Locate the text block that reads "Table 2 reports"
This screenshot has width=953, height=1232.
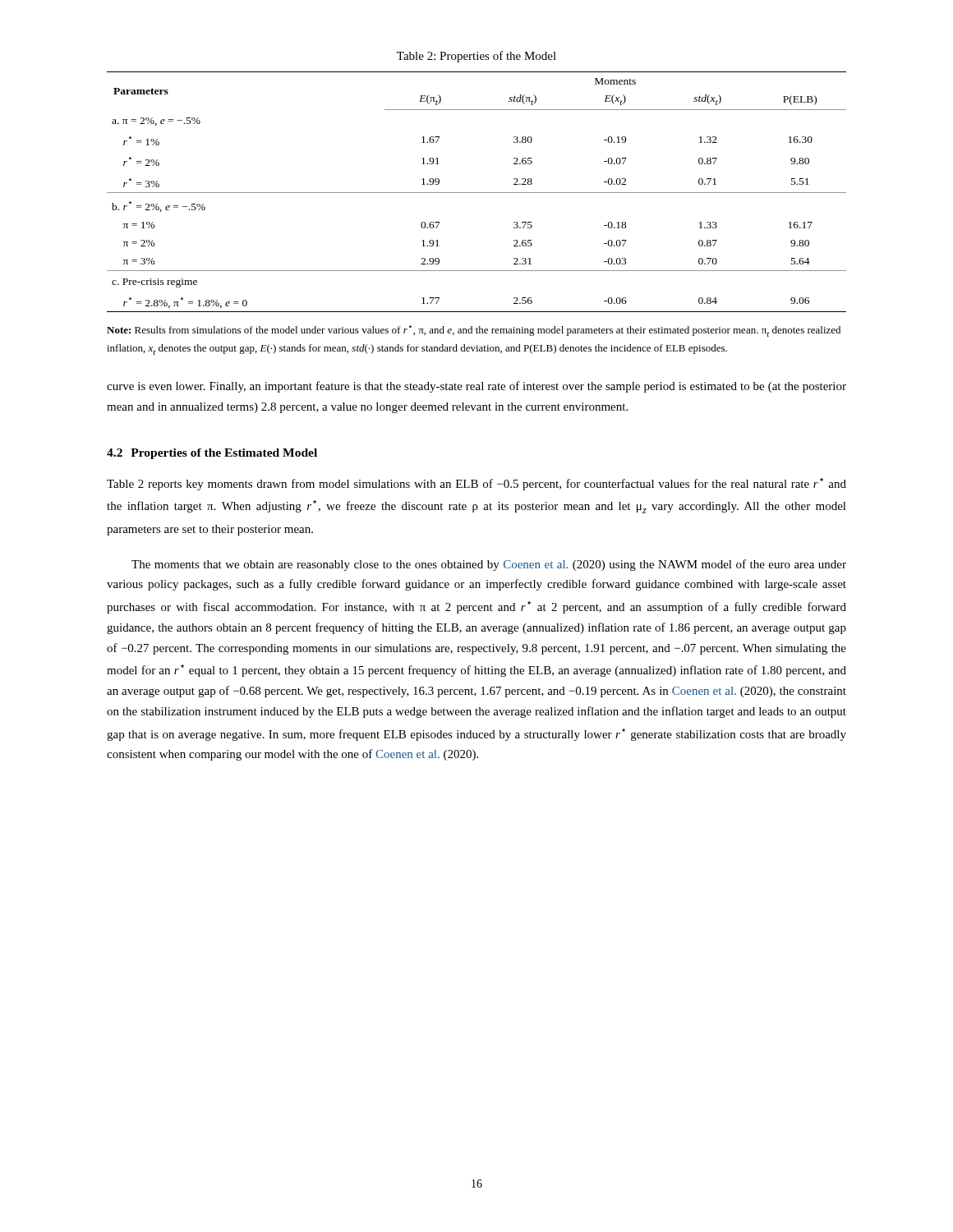pos(476,505)
